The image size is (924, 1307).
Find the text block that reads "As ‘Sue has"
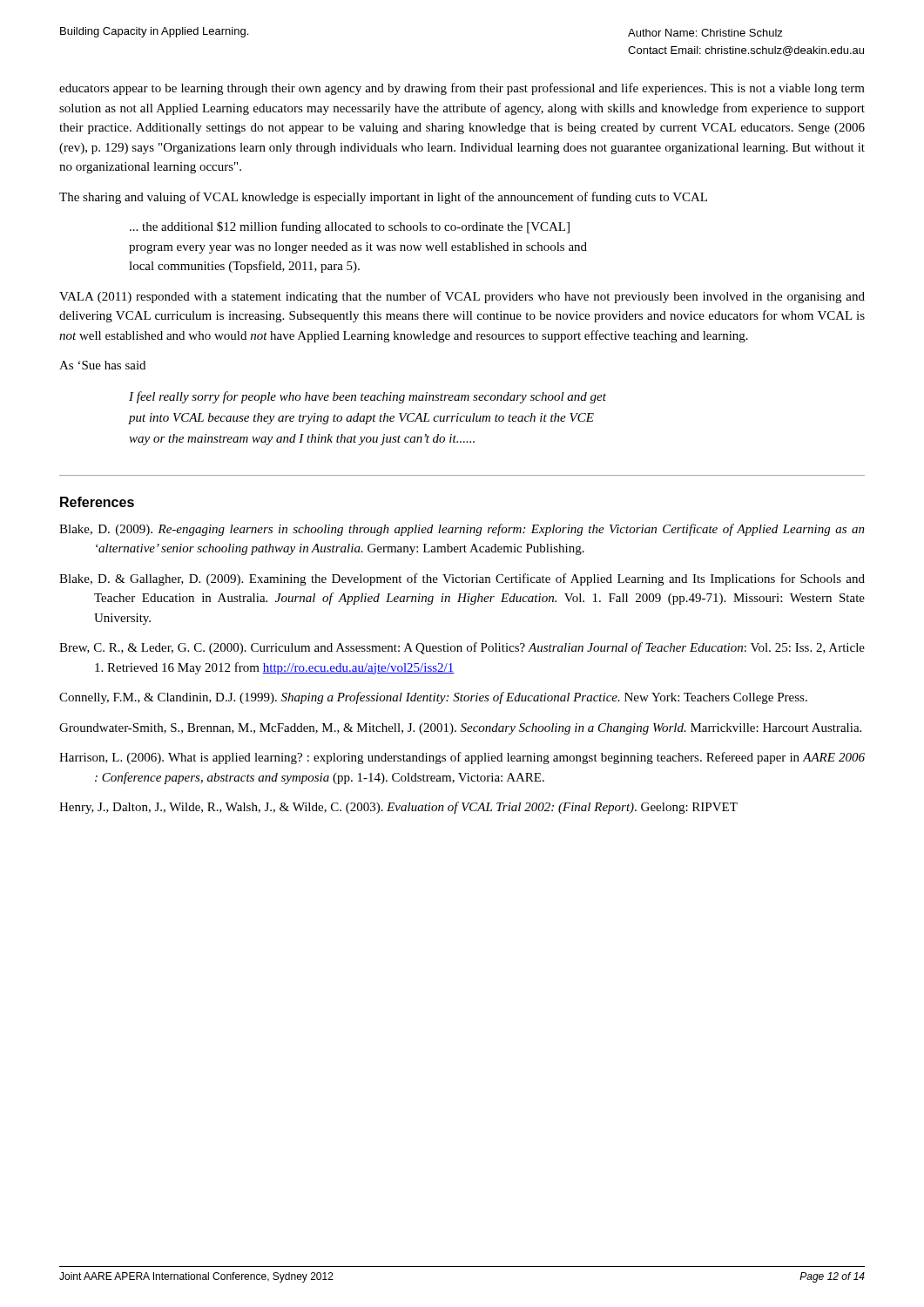(102, 365)
